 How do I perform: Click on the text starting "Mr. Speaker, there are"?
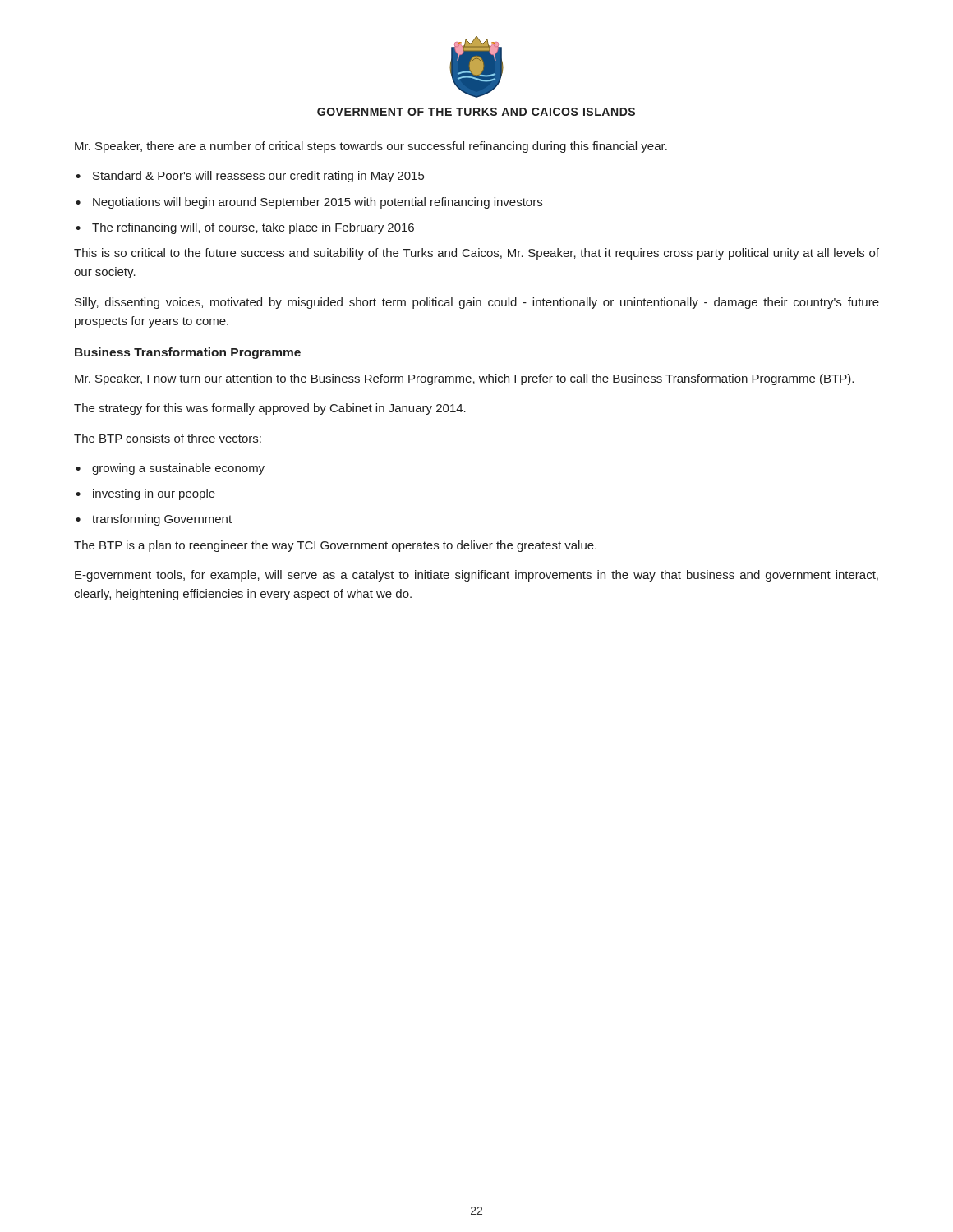point(371,146)
